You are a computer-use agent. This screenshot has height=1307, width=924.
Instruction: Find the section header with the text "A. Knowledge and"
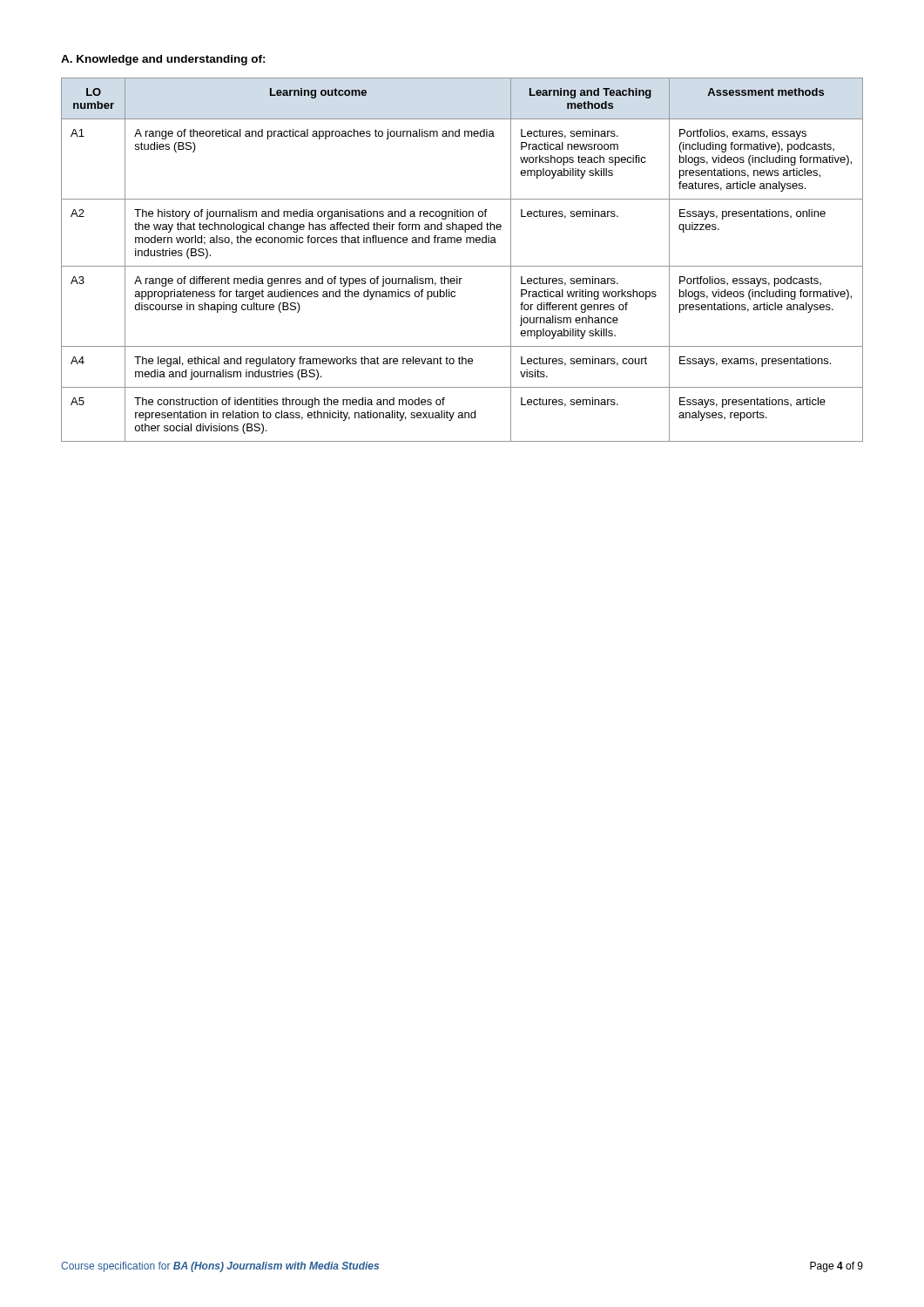(164, 59)
